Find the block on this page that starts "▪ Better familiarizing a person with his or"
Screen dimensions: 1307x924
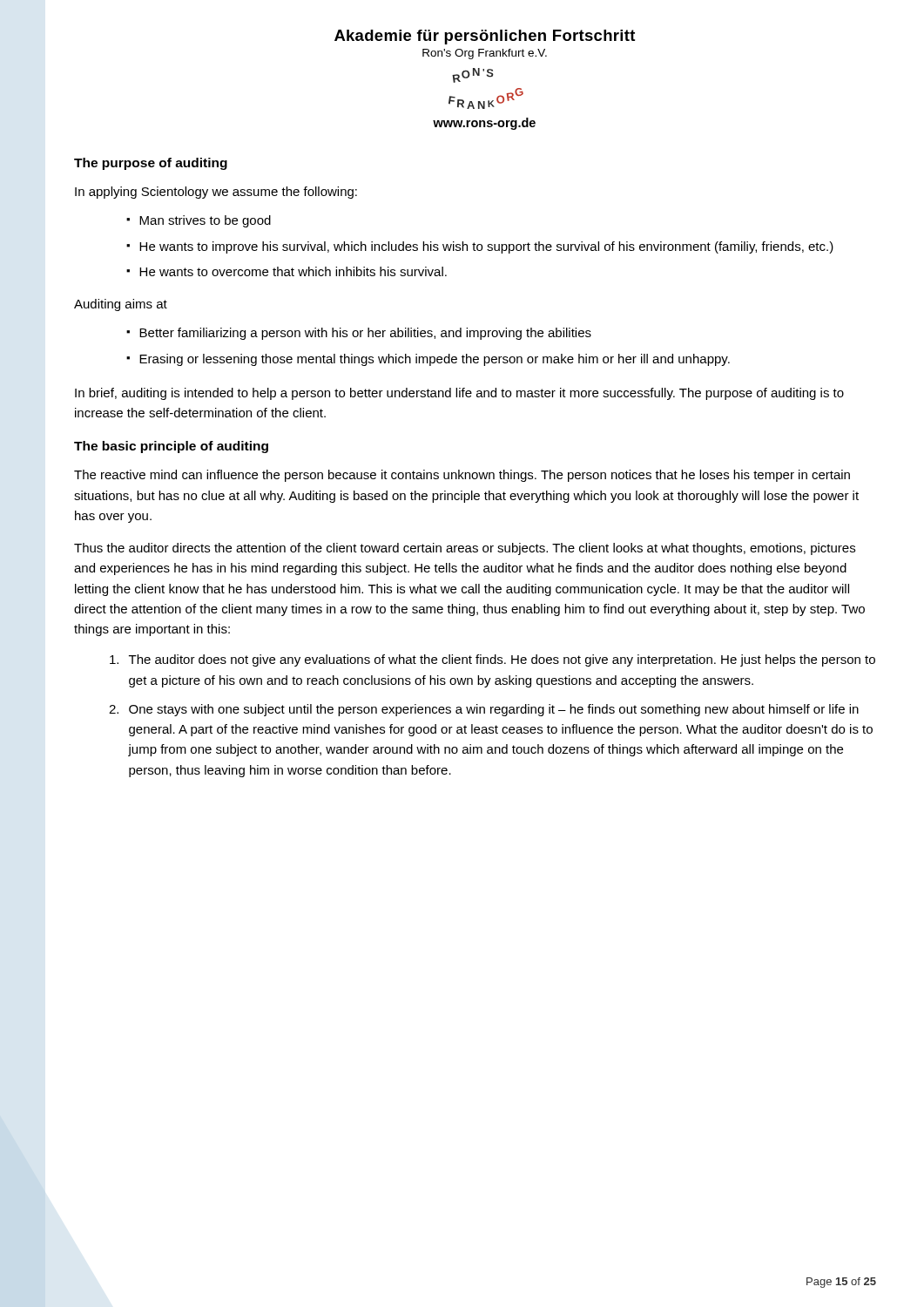(x=359, y=333)
